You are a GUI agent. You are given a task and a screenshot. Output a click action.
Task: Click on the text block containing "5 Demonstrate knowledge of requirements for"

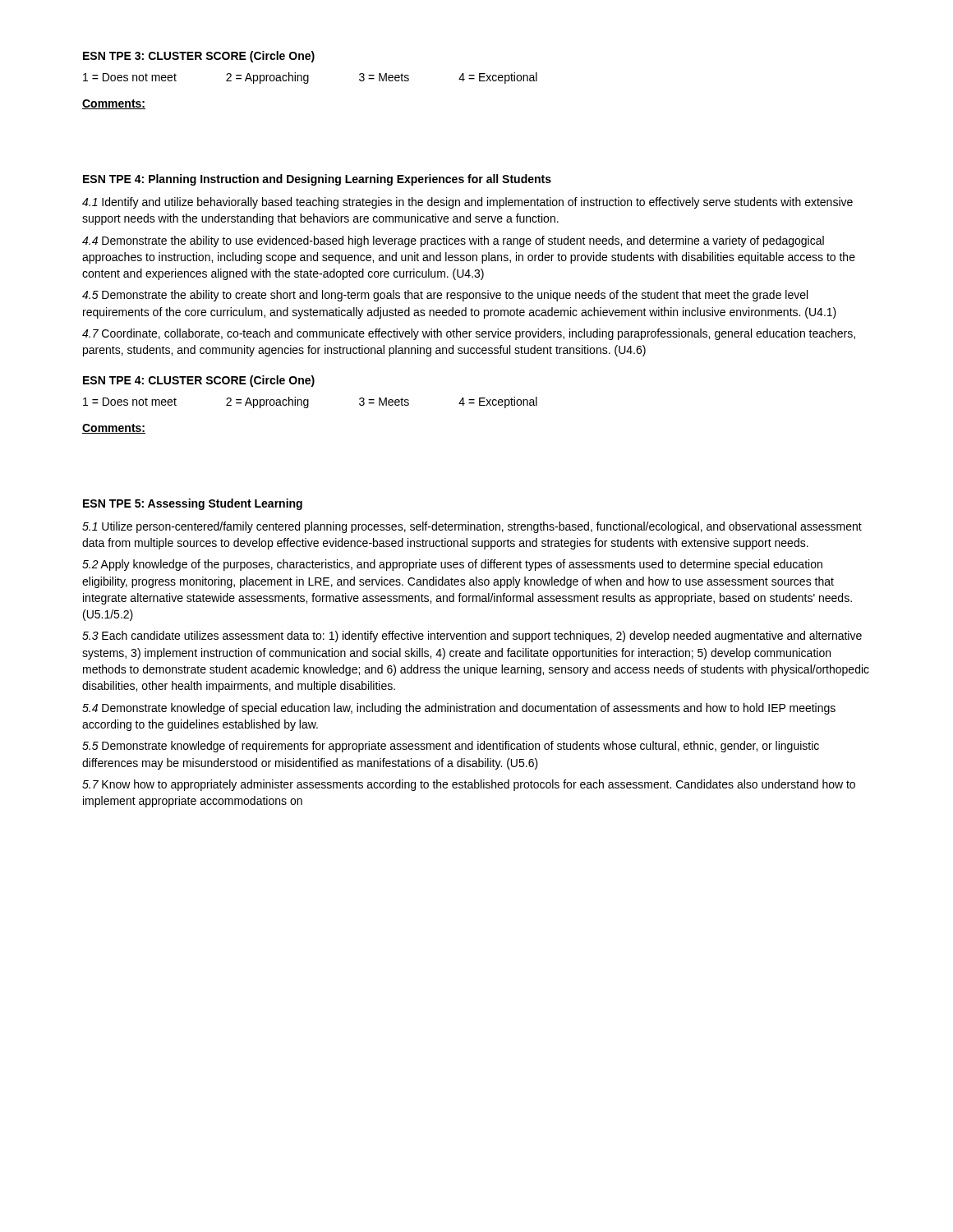(451, 754)
